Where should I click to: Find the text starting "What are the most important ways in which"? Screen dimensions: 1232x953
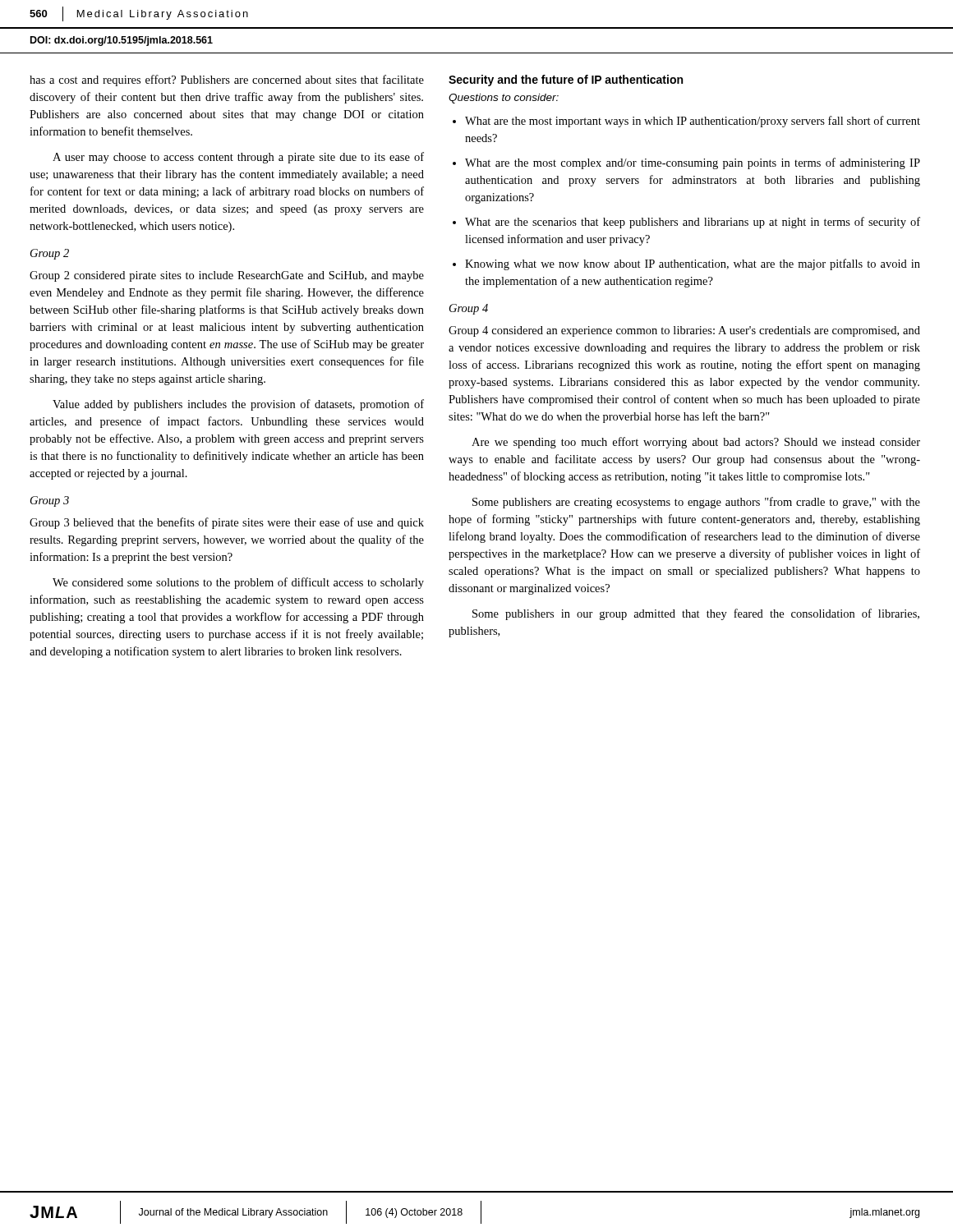tap(686, 122)
